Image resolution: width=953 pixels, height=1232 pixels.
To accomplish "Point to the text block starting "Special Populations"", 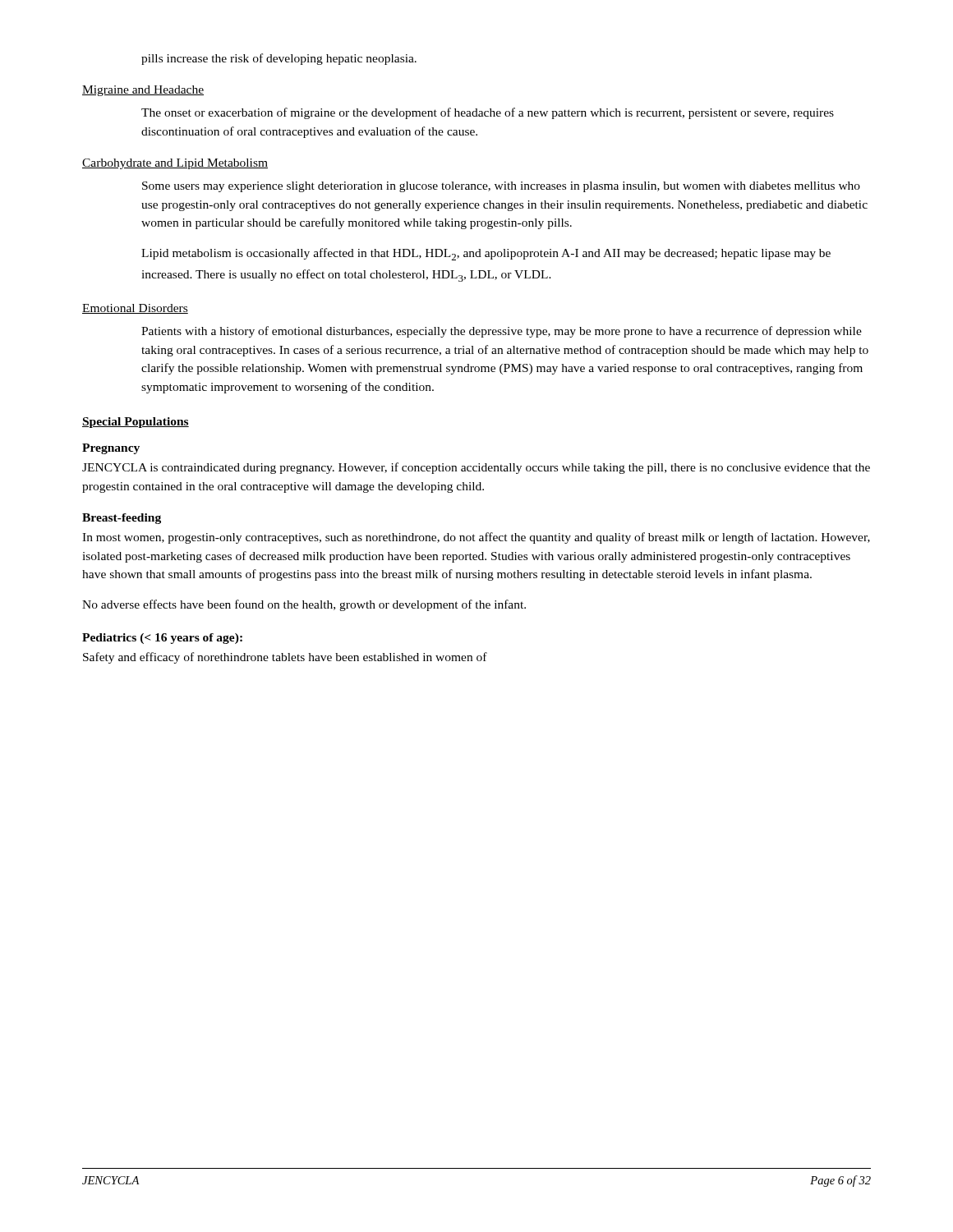I will tap(135, 421).
